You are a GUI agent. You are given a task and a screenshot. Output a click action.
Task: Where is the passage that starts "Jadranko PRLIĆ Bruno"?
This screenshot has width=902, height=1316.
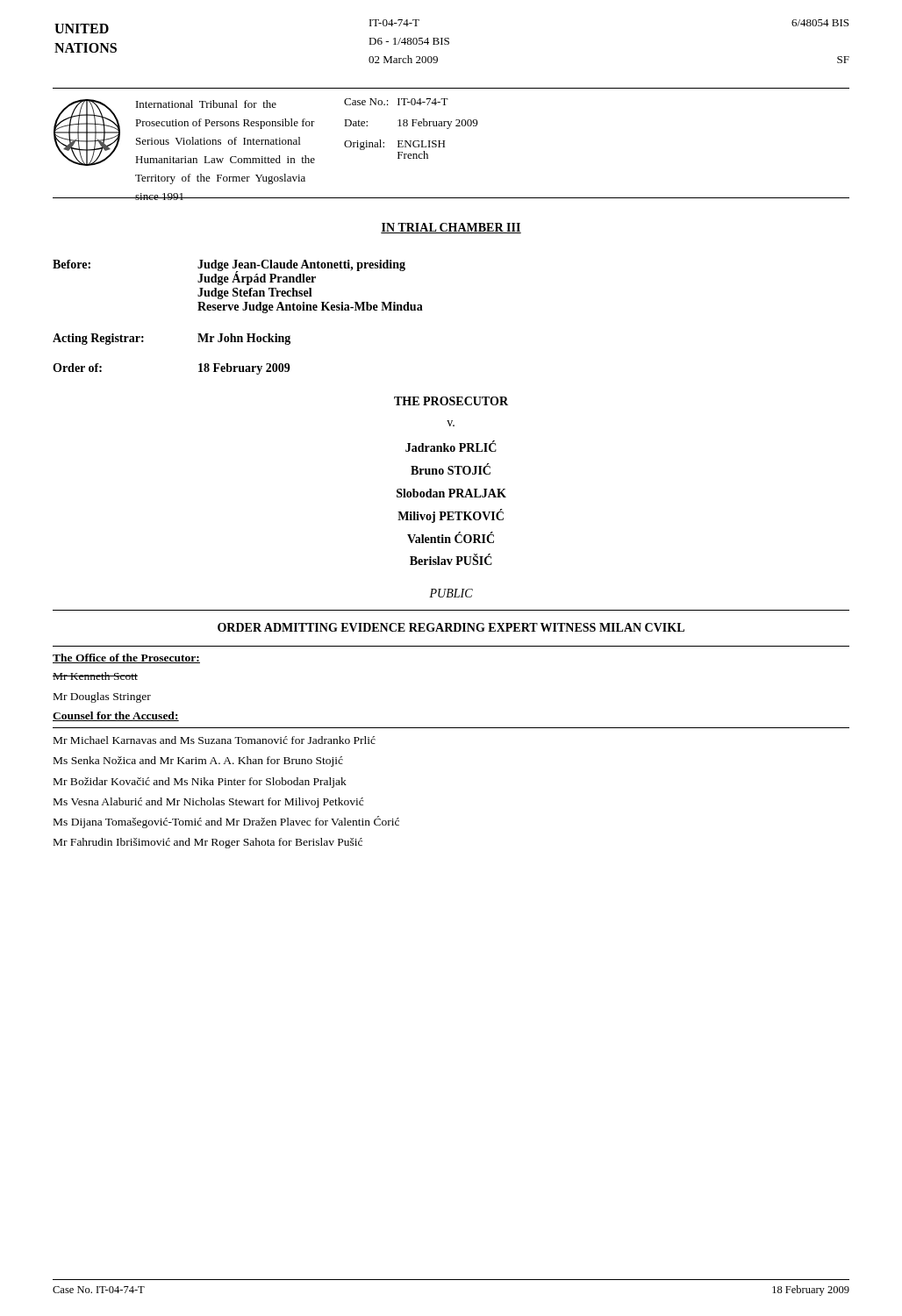click(451, 505)
